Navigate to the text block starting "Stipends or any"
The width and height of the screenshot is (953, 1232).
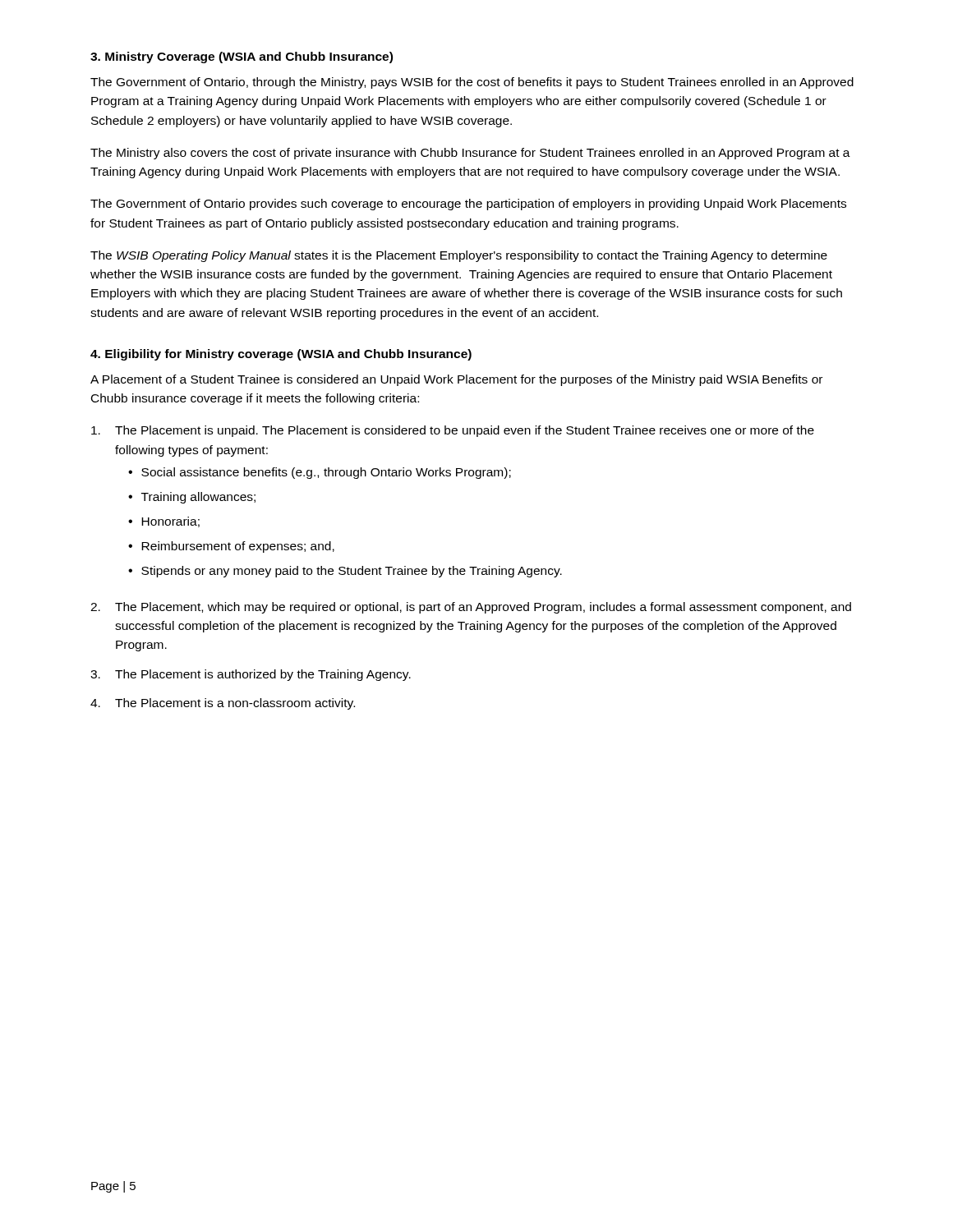click(352, 570)
